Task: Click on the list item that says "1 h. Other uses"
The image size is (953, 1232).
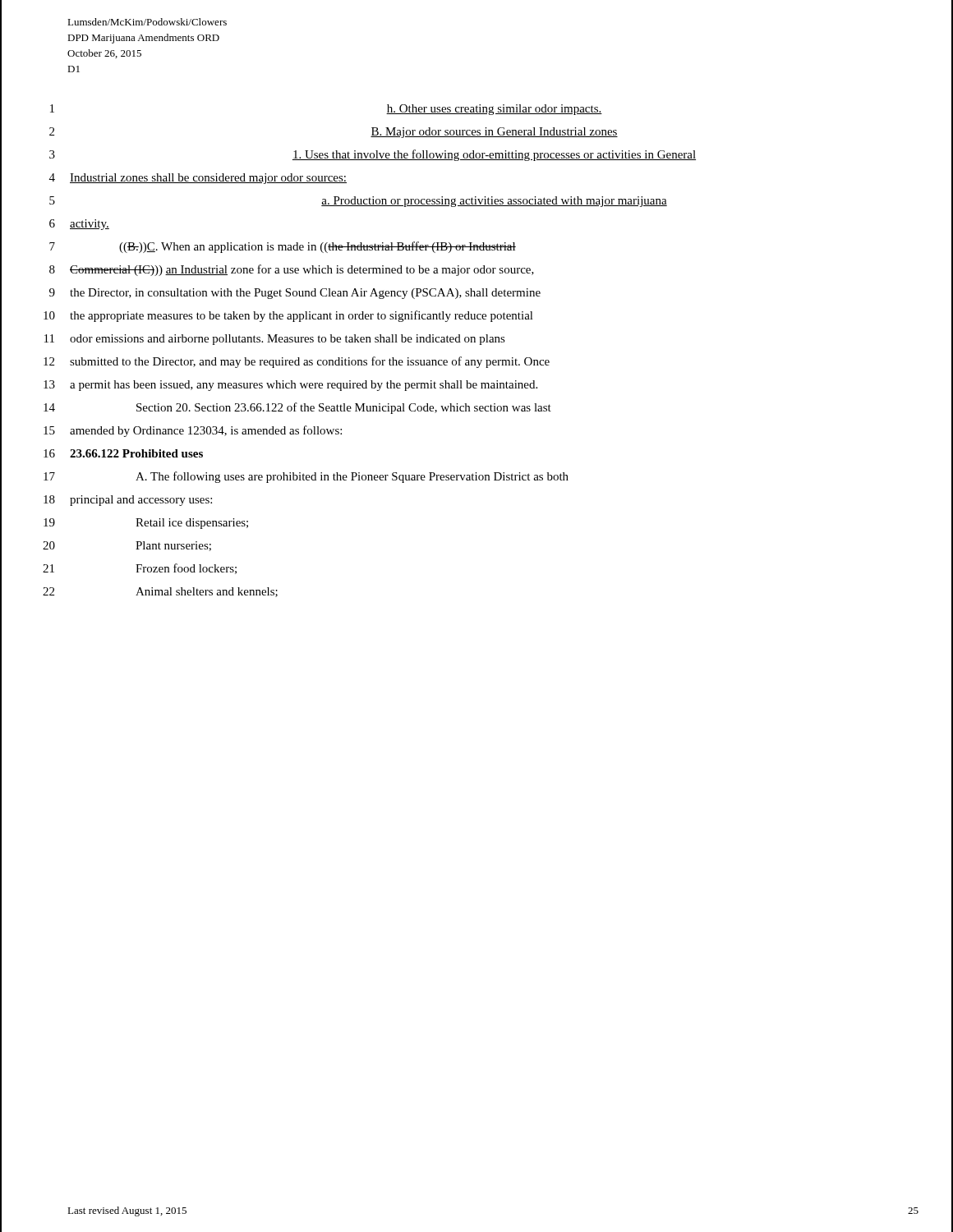Action: (x=476, y=109)
